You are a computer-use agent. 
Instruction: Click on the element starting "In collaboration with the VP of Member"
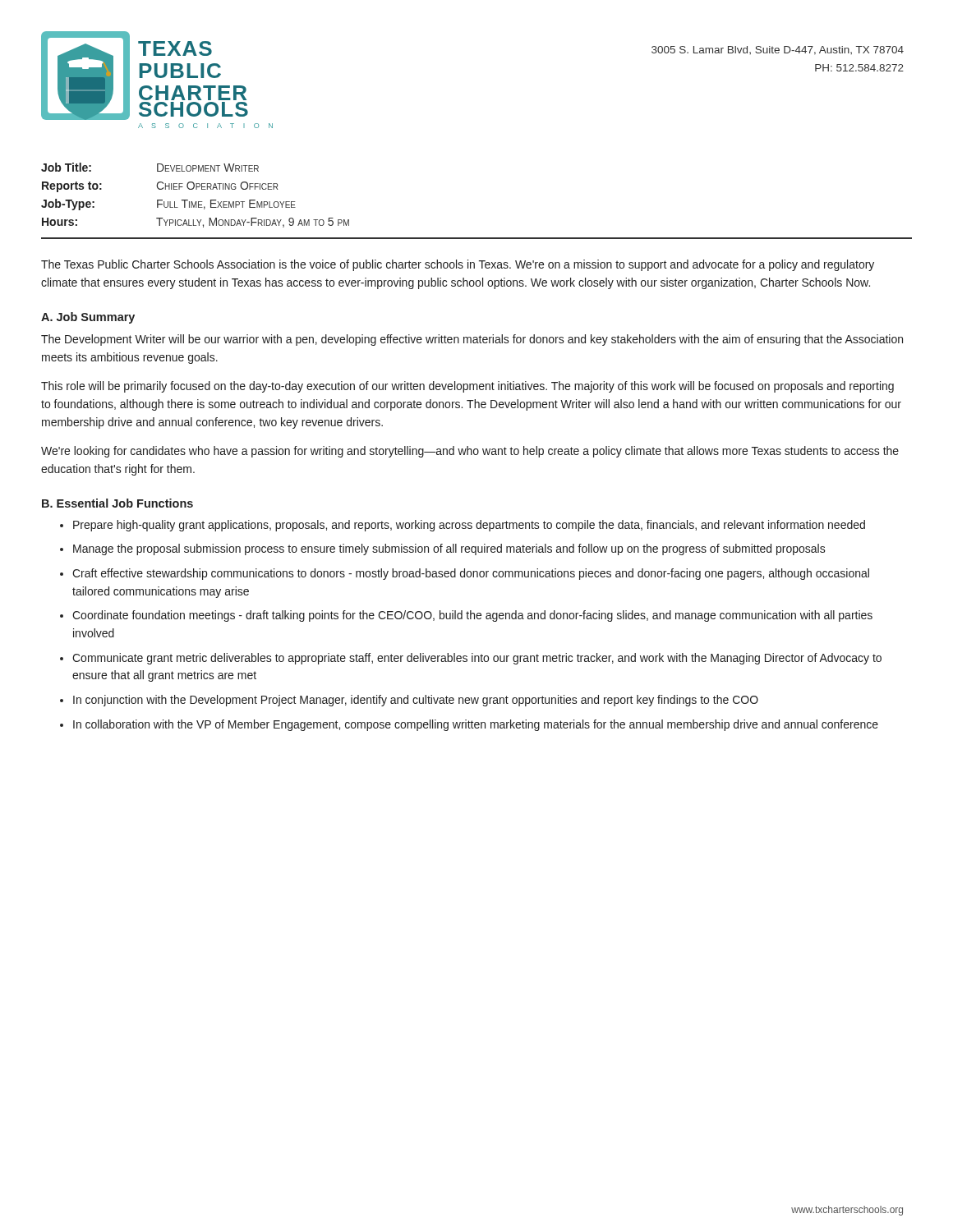tap(475, 724)
